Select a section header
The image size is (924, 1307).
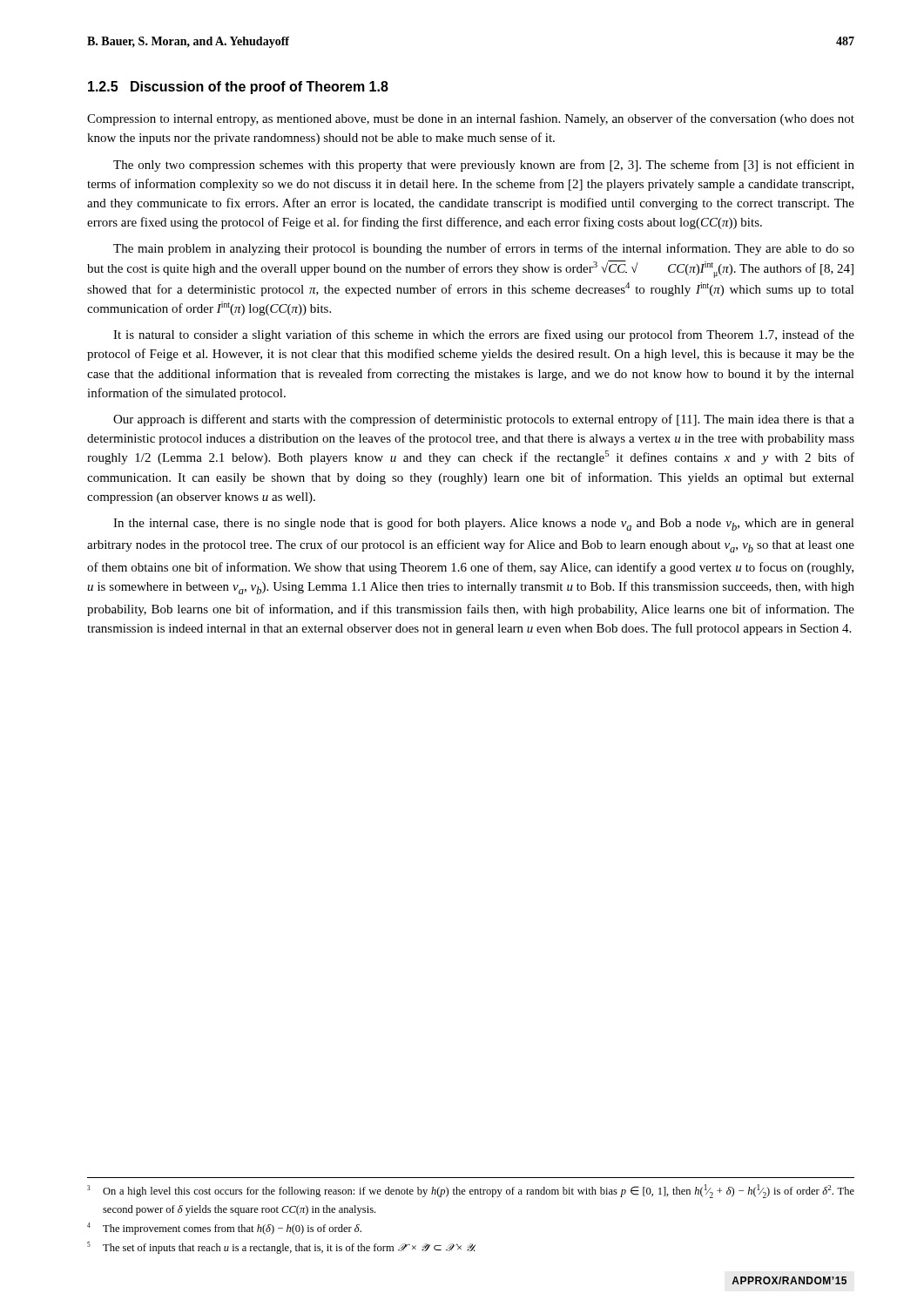pyautogui.click(x=471, y=87)
